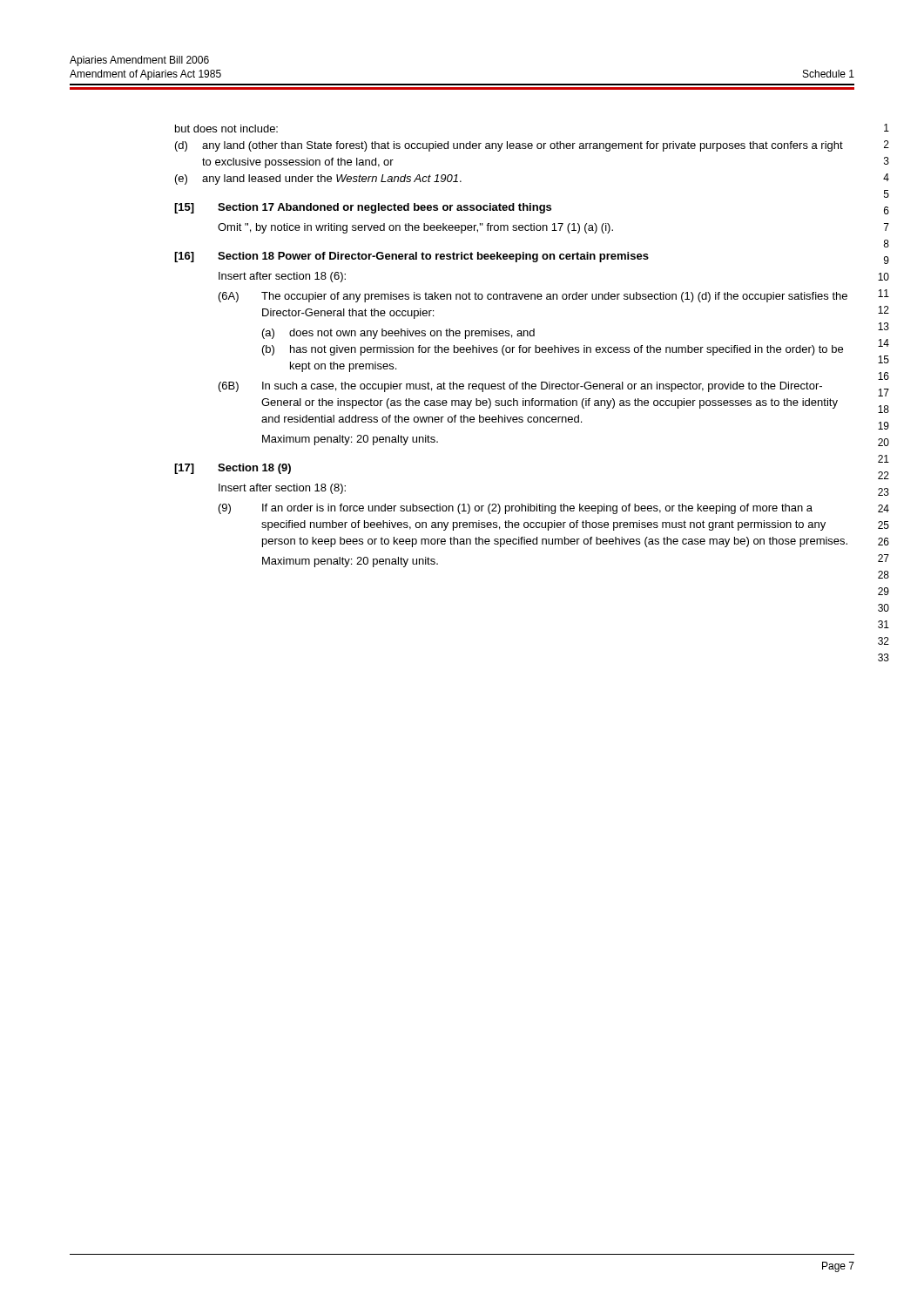Navigate to the block starting "[17] Section 18 (9)"
The height and width of the screenshot is (1307, 924).
click(233, 467)
